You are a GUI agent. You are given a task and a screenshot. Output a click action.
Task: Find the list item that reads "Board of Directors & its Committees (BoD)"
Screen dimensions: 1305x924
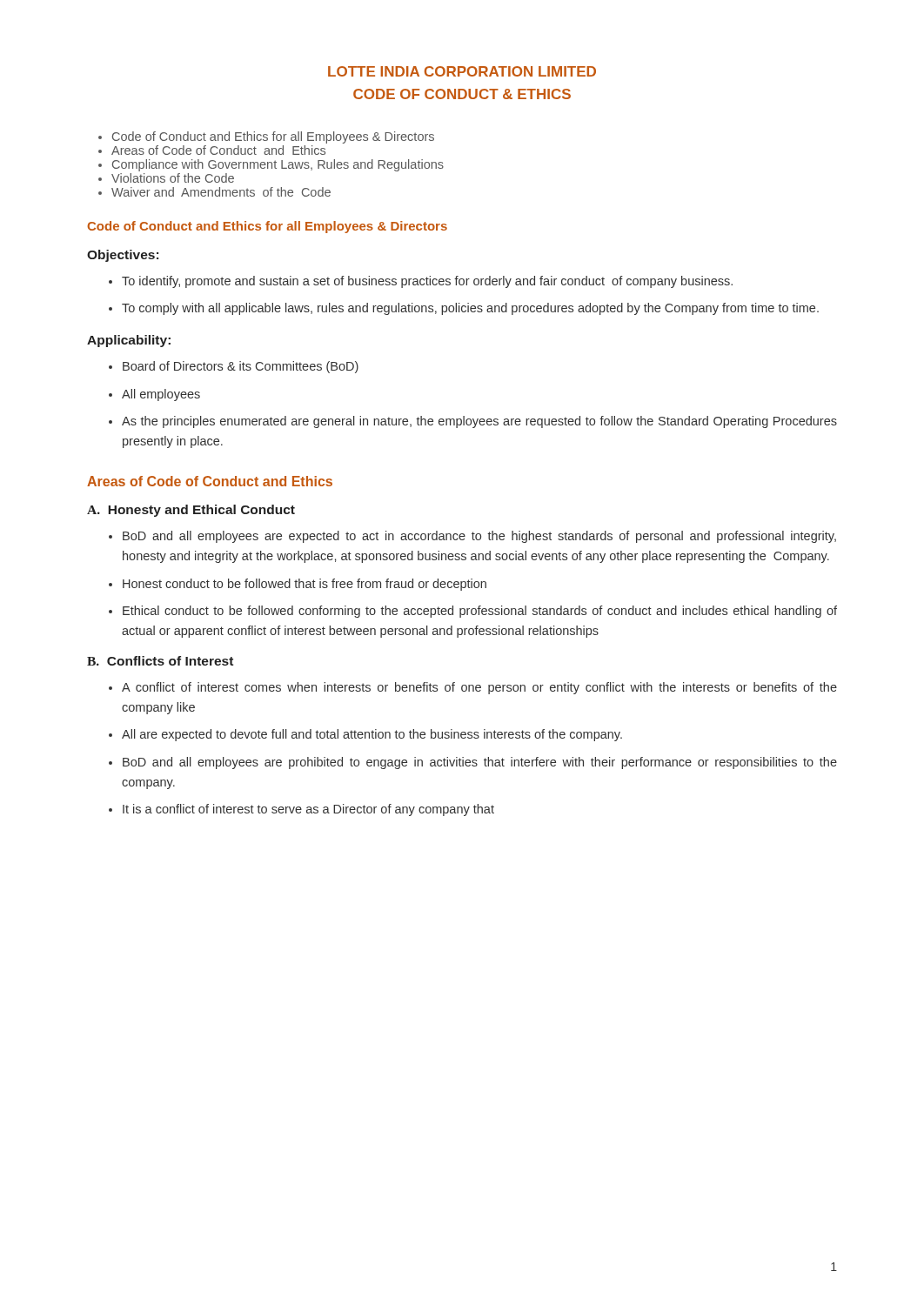[240, 367]
